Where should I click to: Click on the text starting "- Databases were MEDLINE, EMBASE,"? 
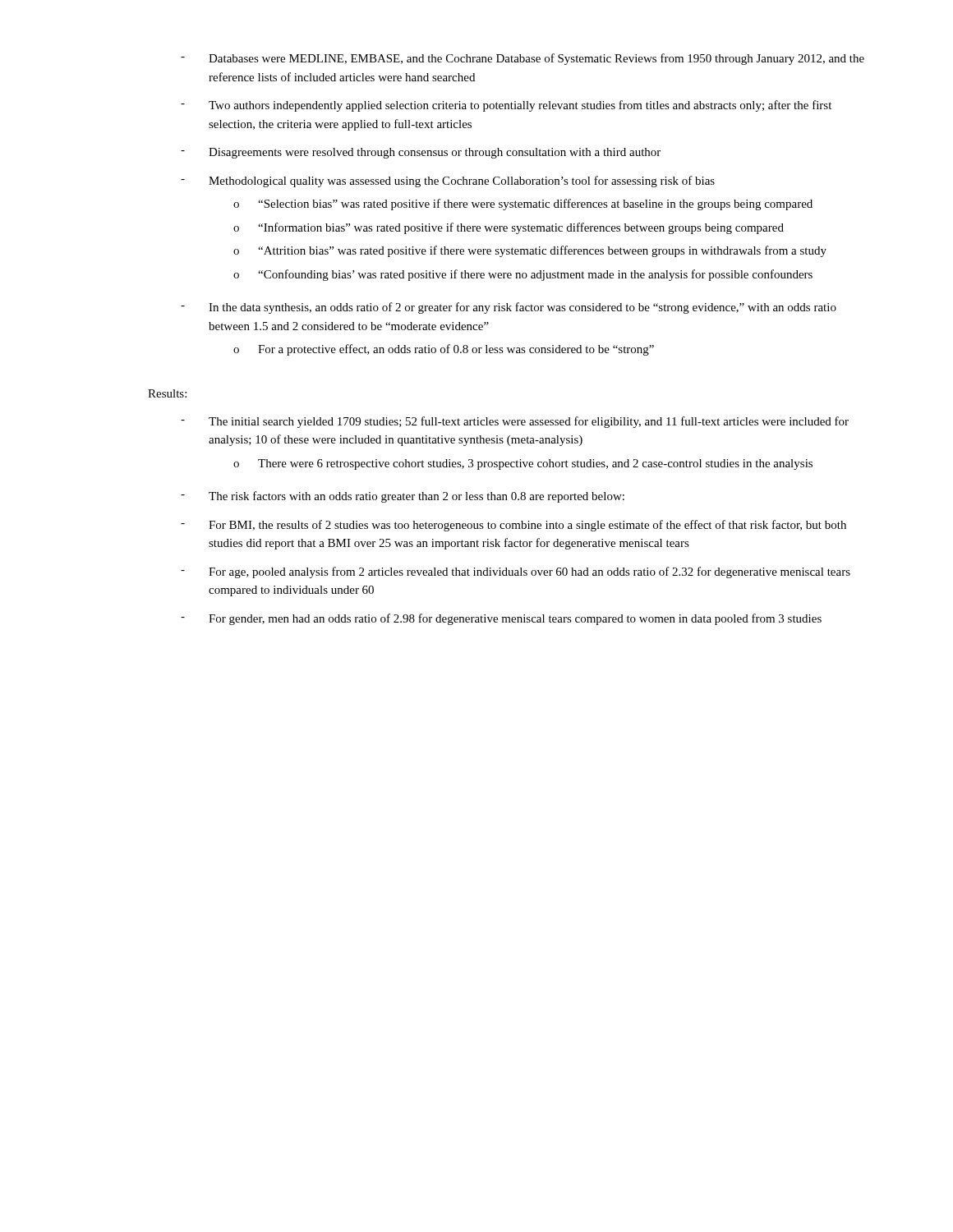click(526, 68)
